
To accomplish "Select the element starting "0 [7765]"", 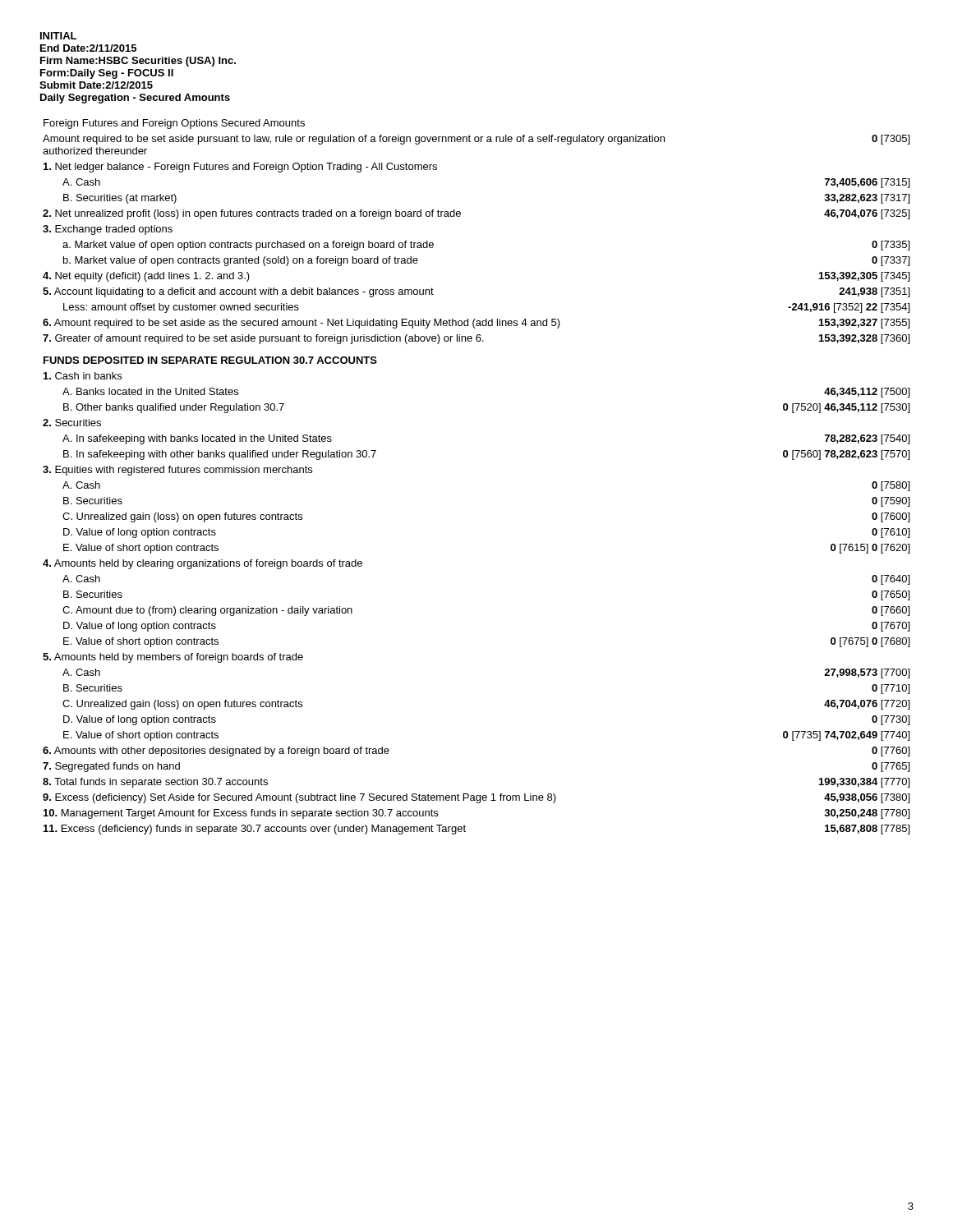I will click(x=891, y=766).
